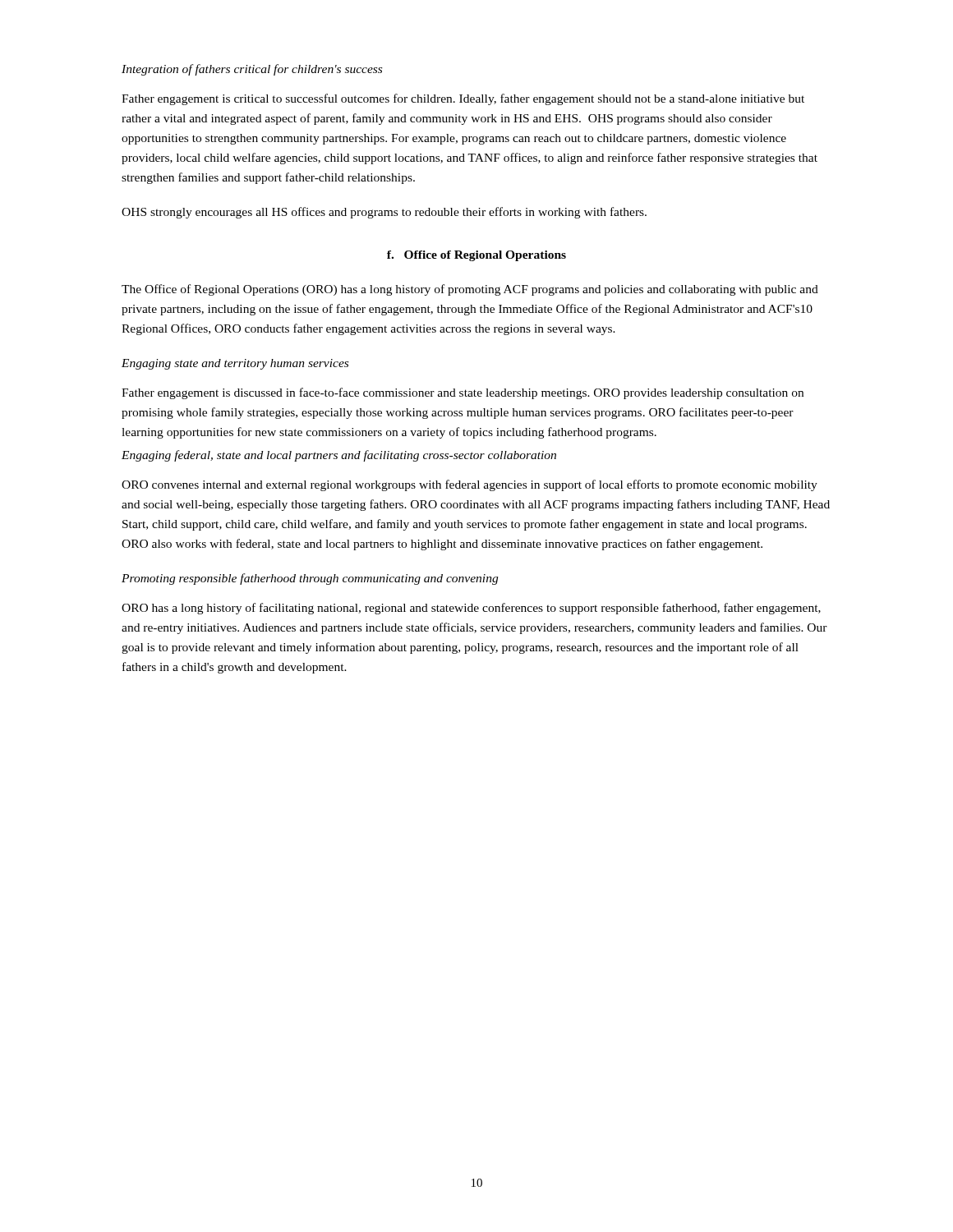
Task: Navigate to the region starting "Father engagement is discussed in face-to-face"
Action: (463, 412)
